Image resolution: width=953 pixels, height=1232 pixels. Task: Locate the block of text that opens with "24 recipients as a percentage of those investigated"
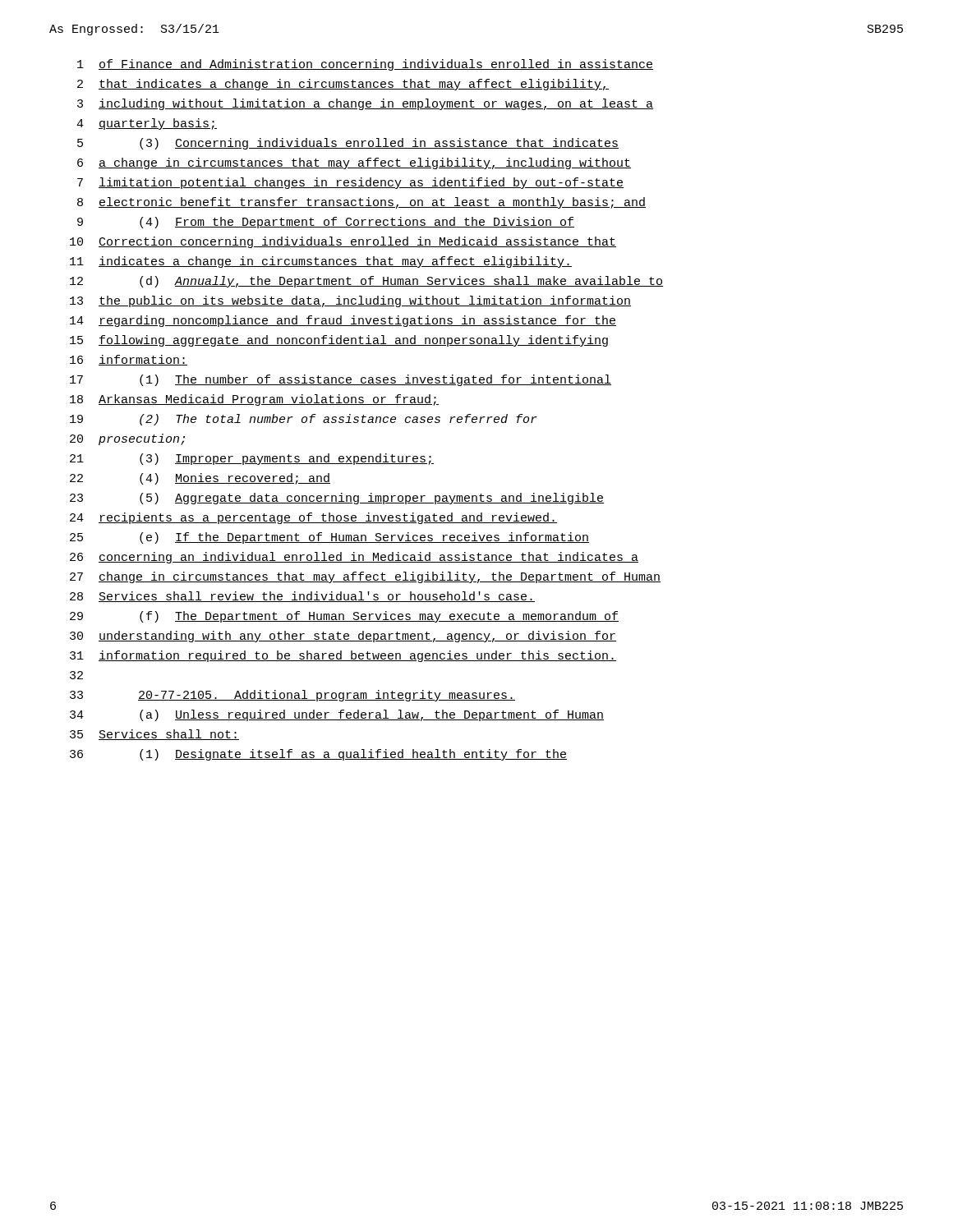476,519
